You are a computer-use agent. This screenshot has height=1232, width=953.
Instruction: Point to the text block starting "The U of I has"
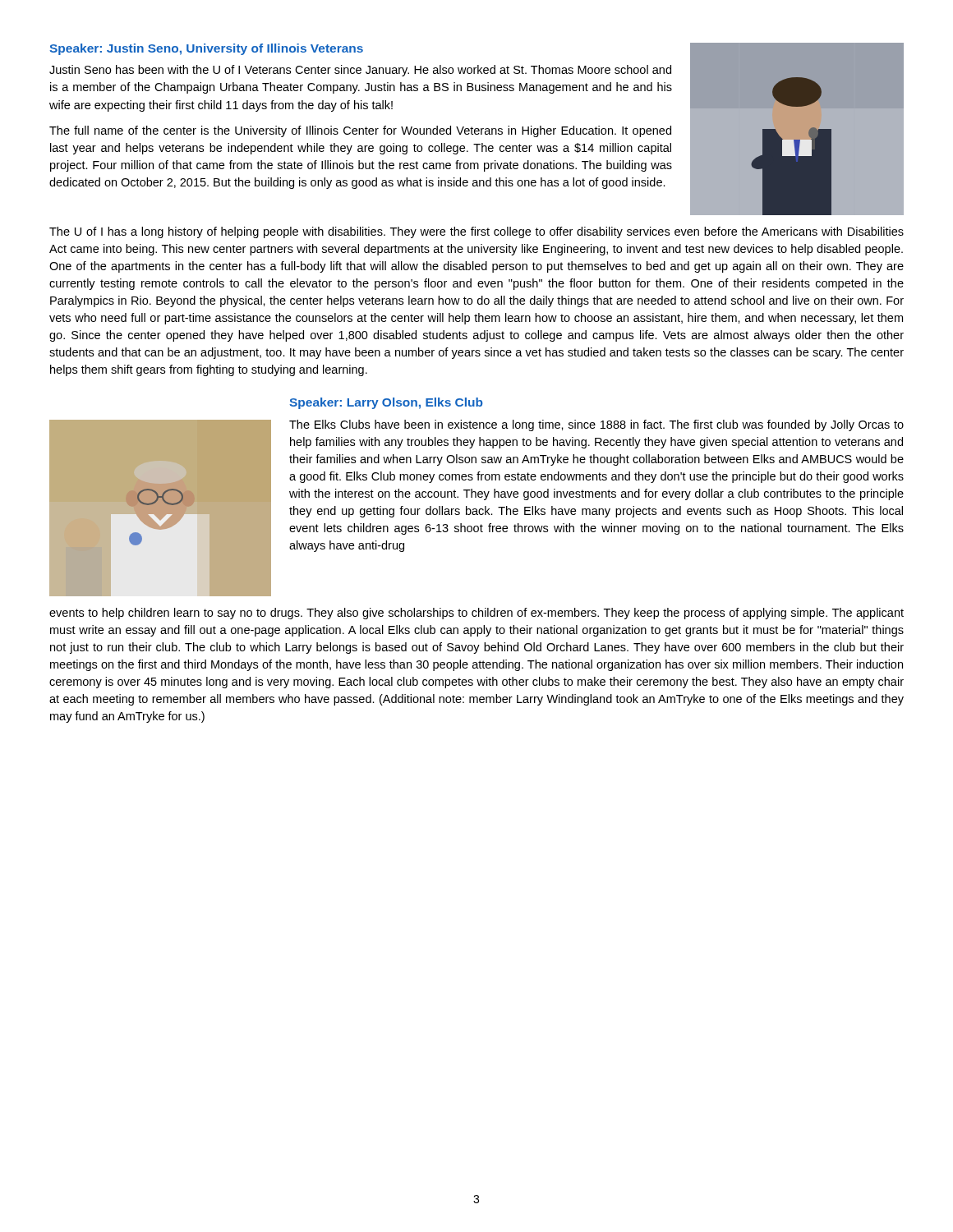pos(476,301)
